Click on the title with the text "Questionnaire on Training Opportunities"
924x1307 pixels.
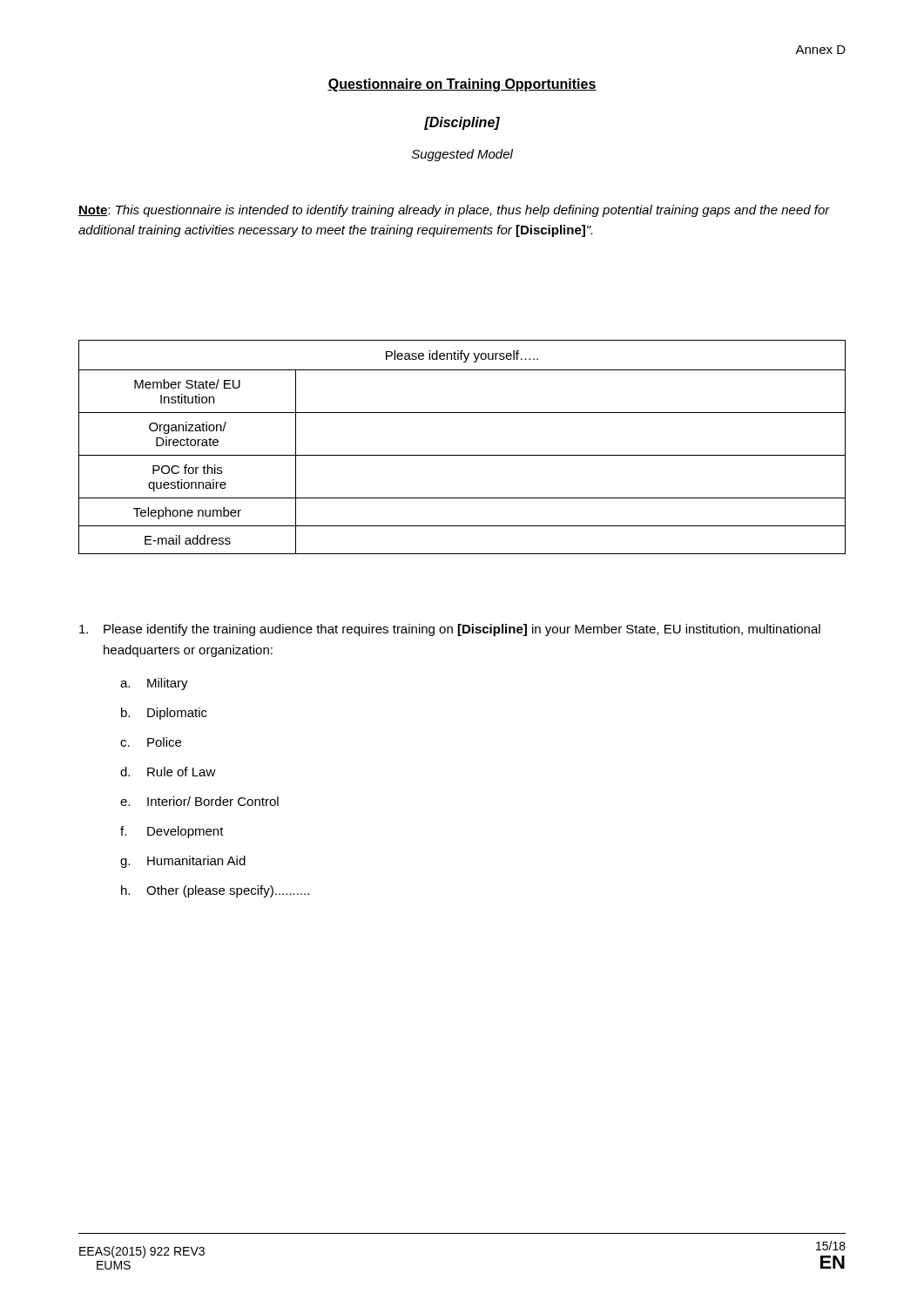click(x=462, y=84)
